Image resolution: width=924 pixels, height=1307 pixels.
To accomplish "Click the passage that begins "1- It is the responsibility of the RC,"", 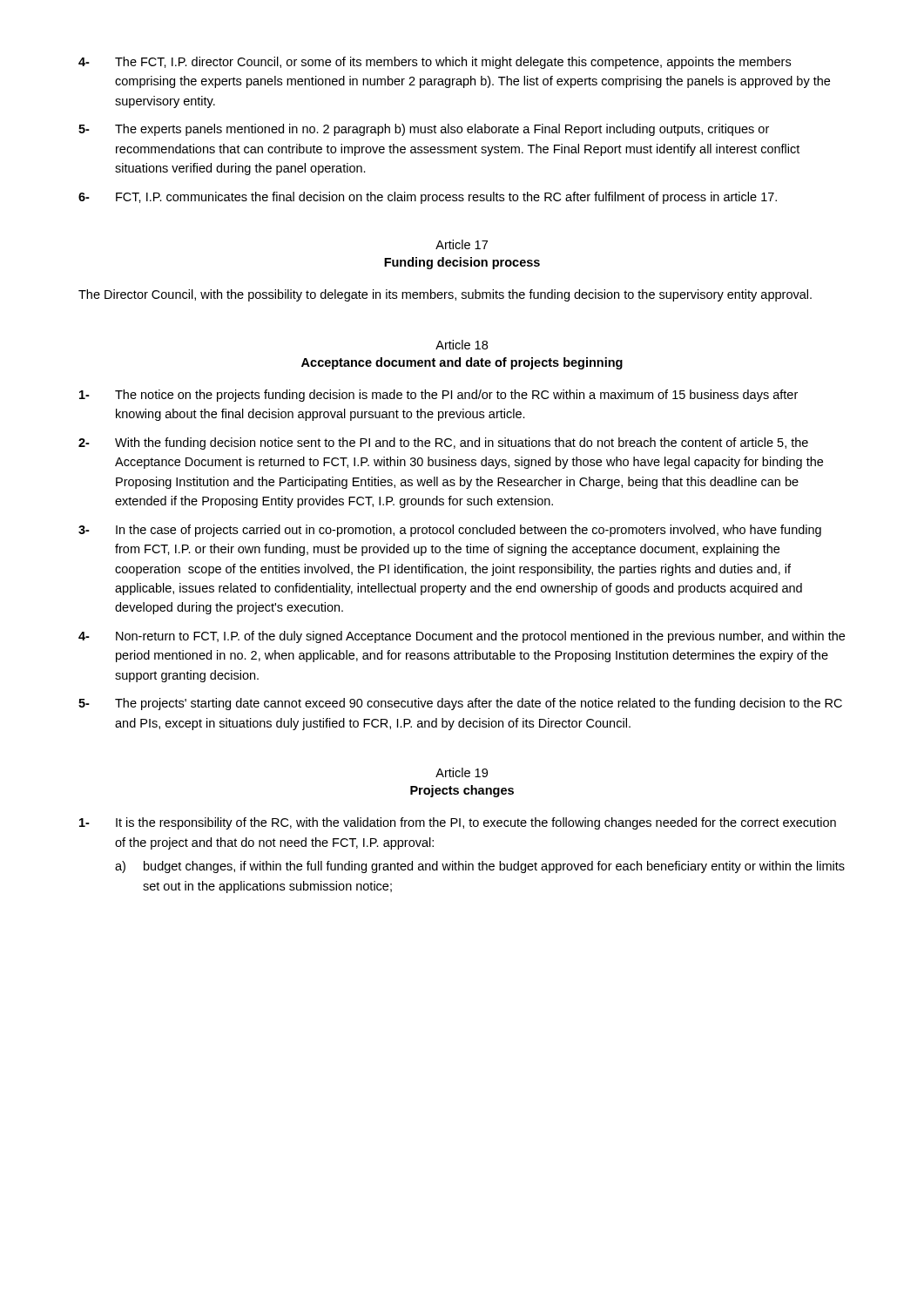I will pyautogui.click(x=462, y=855).
